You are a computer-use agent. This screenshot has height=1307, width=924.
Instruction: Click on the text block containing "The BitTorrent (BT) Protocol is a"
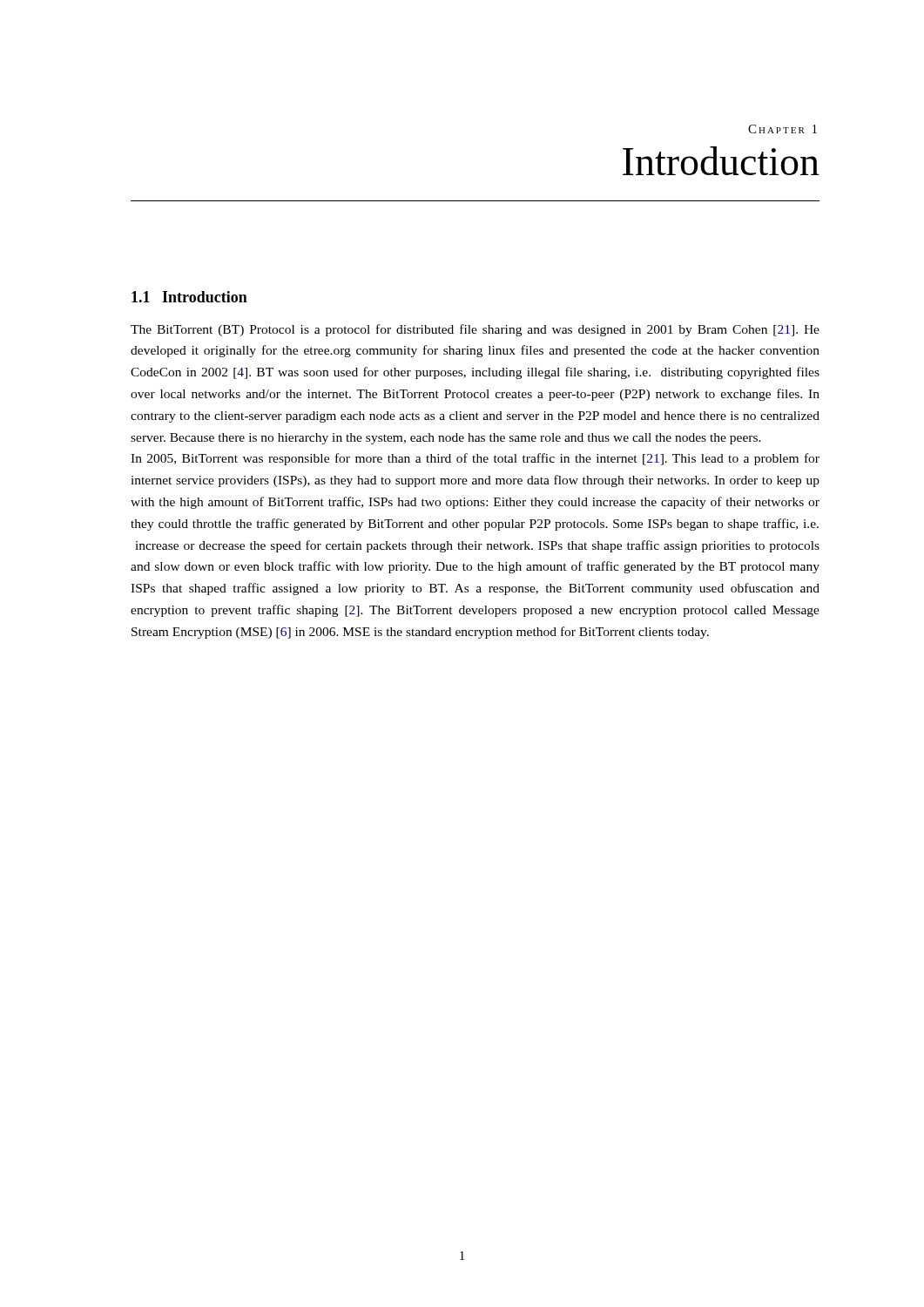(x=475, y=383)
